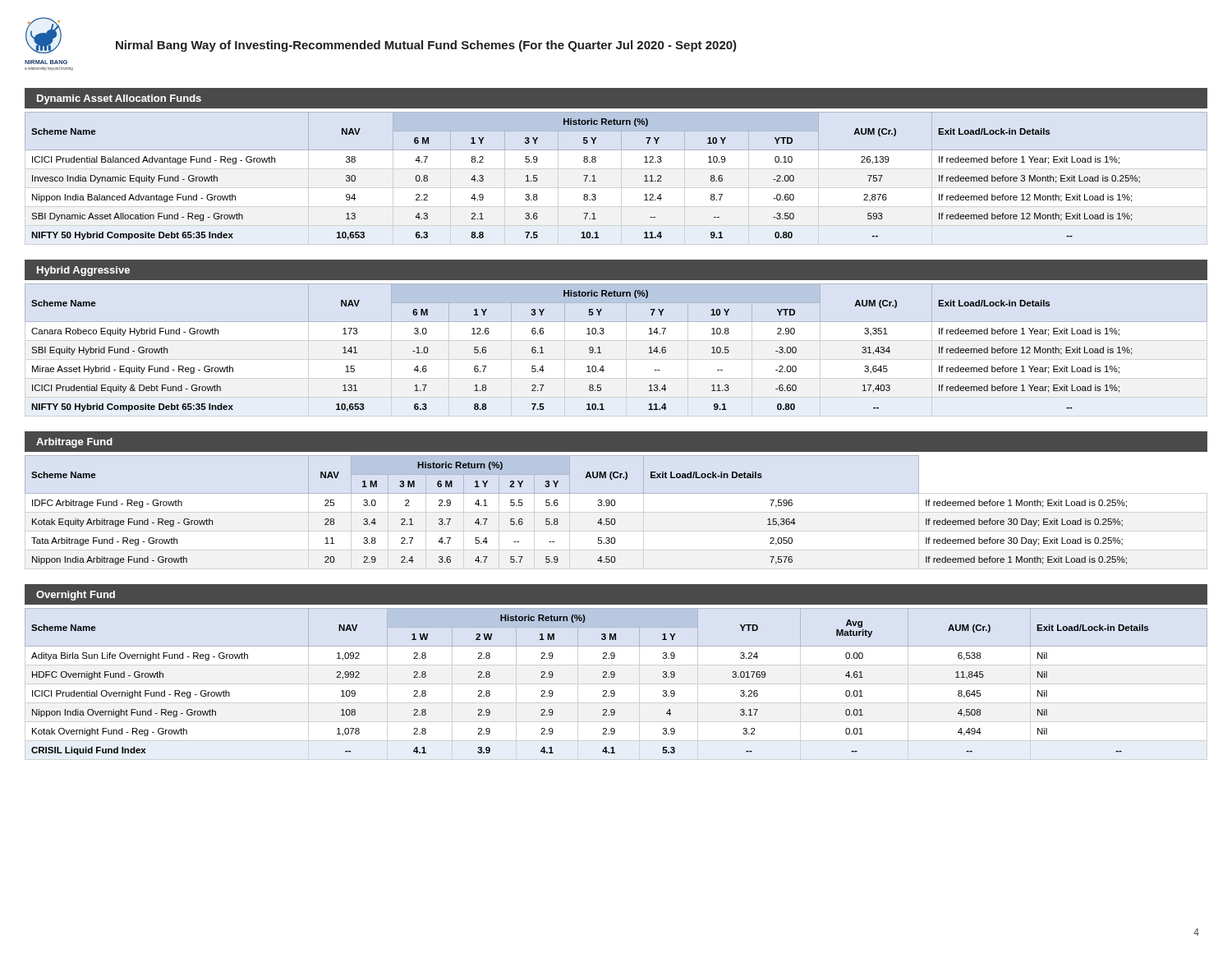Locate the title that opens with "Nirmal Bang Way of"
This screenshot has height=953, width=1232.
point(426,45)
